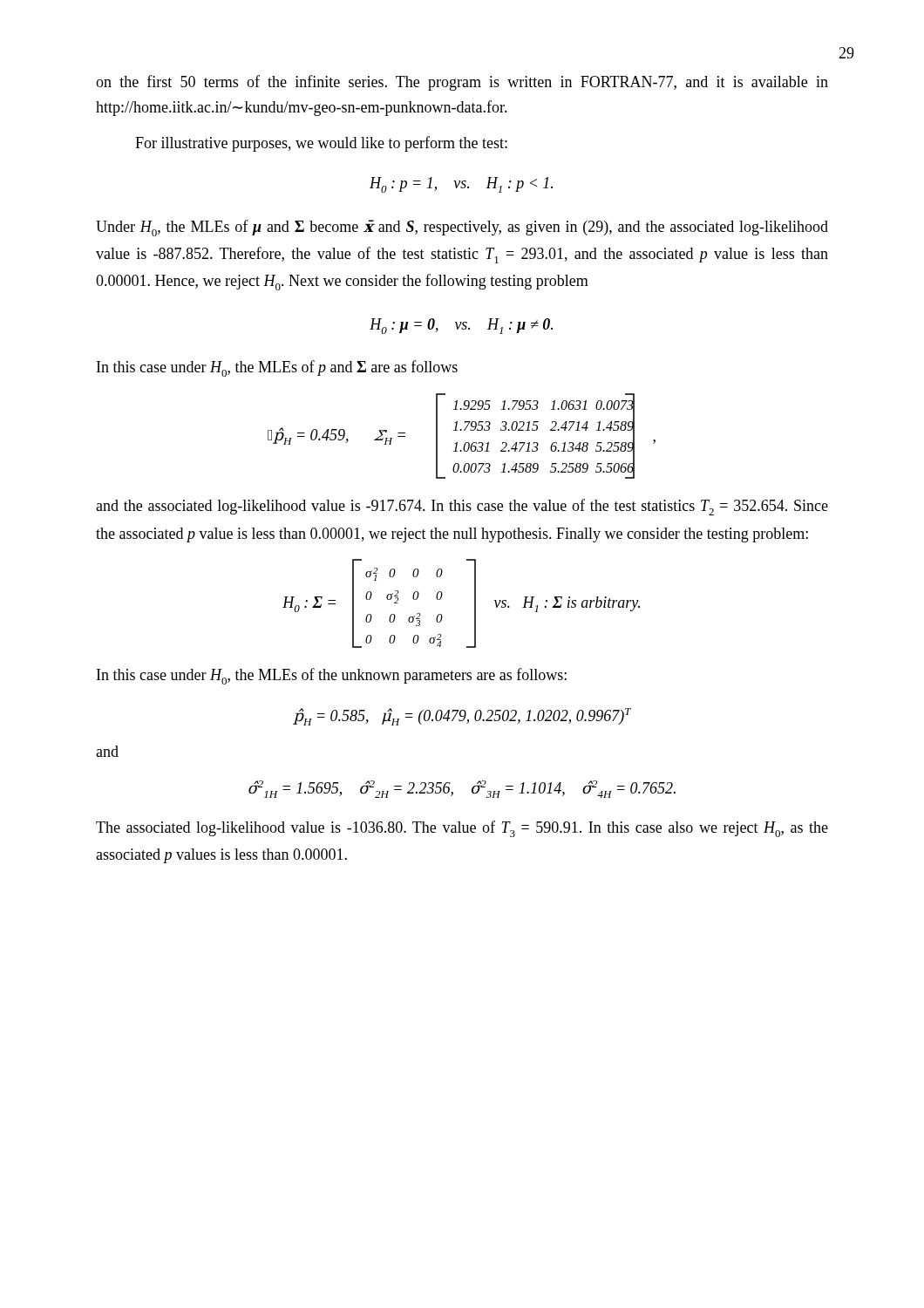Select the block starting "σ̂21H = 1.5695, σ̂22H = 2.2356,"
The height and width of the screenshot is (1308, 924).
462,788
